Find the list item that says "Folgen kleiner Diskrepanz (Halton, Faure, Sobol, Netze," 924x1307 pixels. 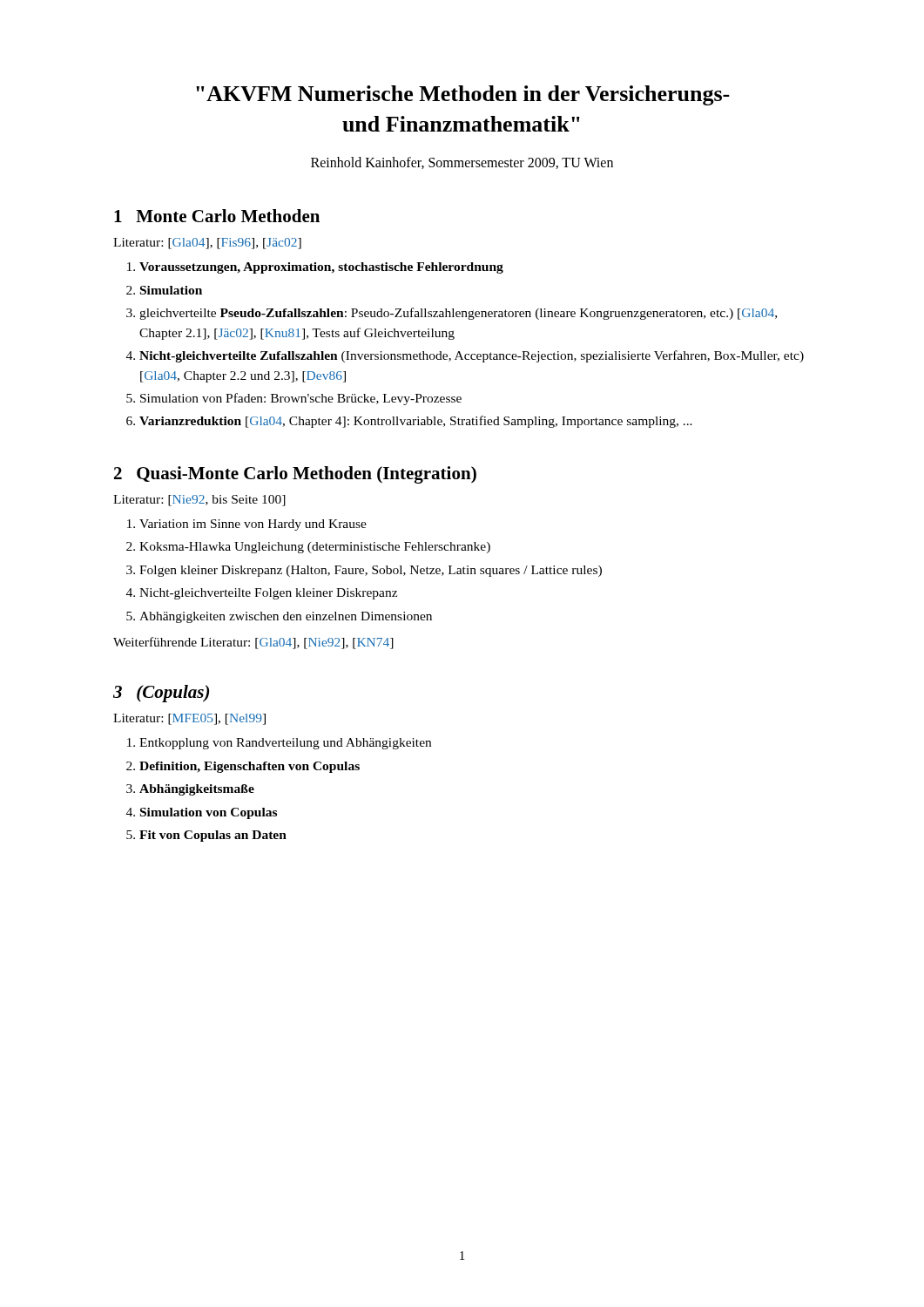click(x=371, y=569)
